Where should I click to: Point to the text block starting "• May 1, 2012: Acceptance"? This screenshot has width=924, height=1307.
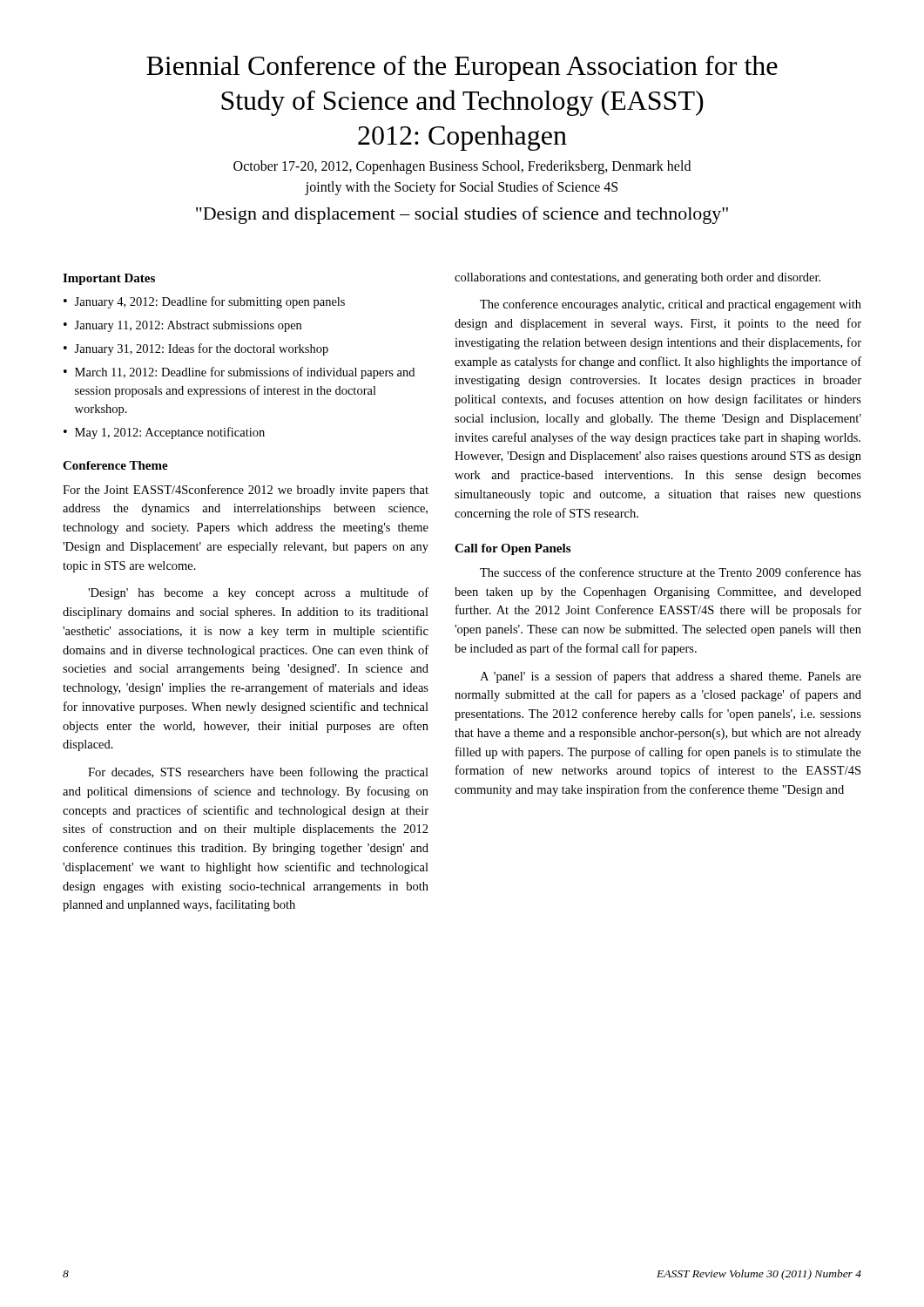click(246, 433)
